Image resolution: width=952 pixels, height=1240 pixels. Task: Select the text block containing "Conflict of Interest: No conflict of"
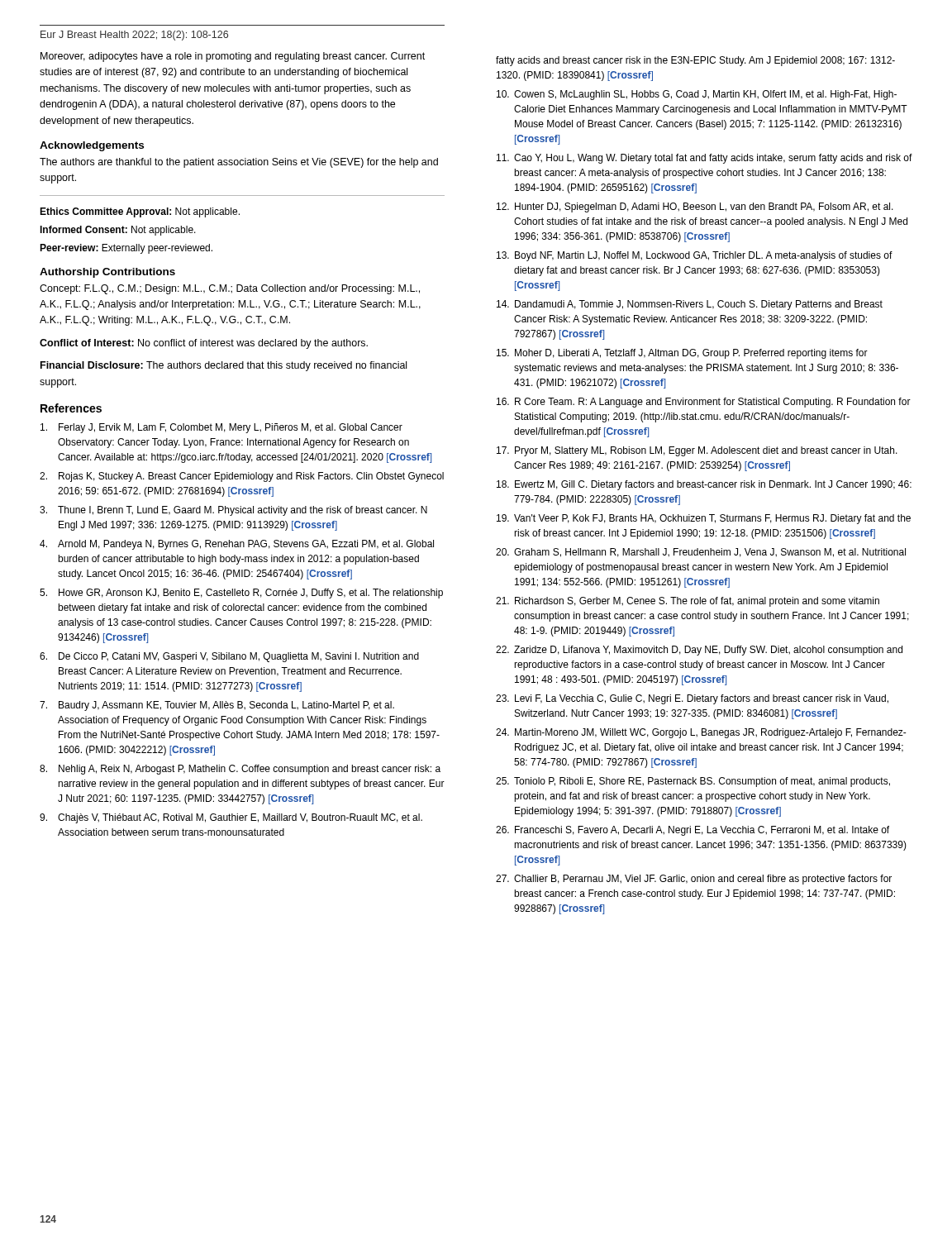(204, 343)
